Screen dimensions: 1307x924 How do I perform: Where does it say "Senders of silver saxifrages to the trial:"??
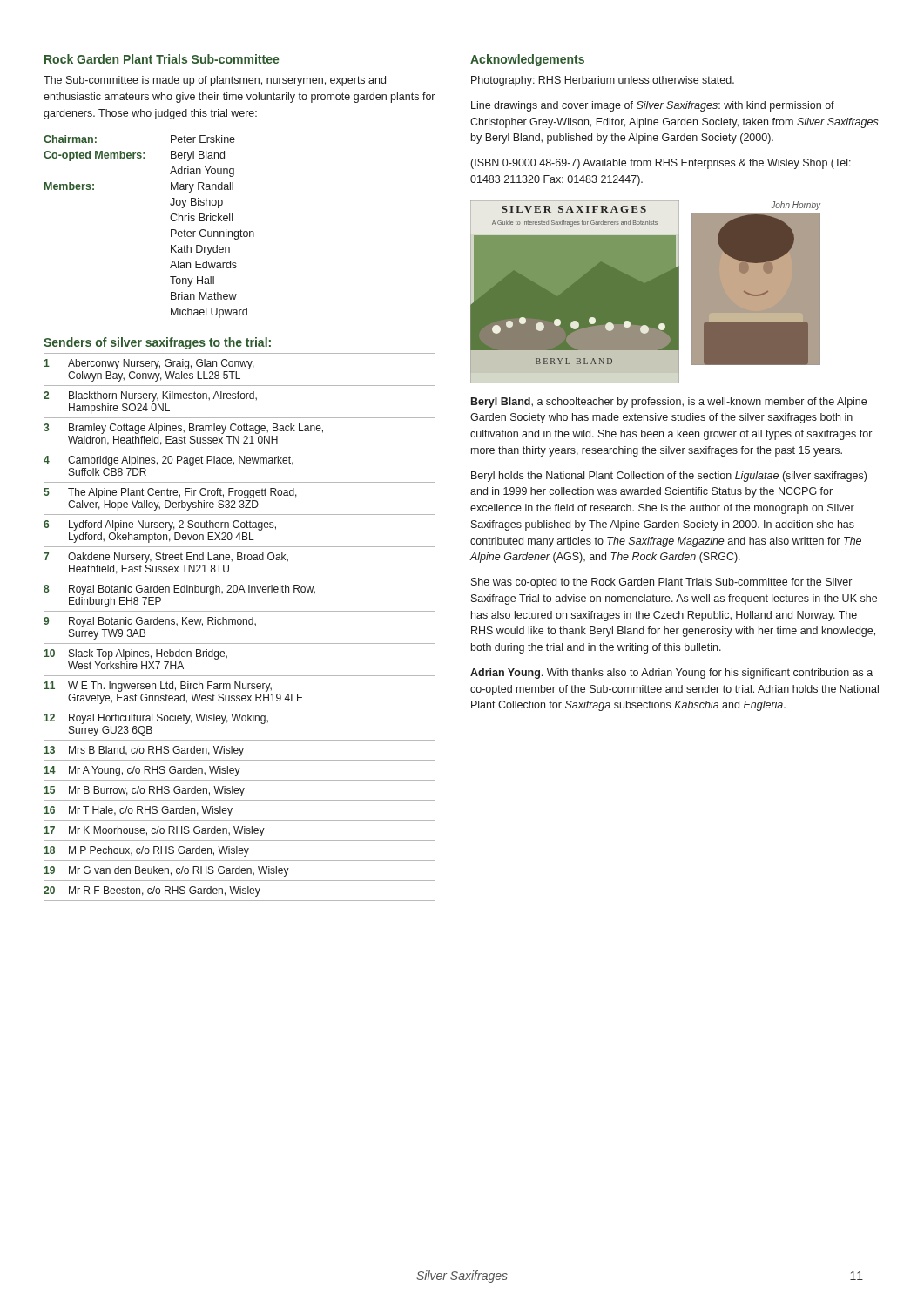(x=158, y=343)
